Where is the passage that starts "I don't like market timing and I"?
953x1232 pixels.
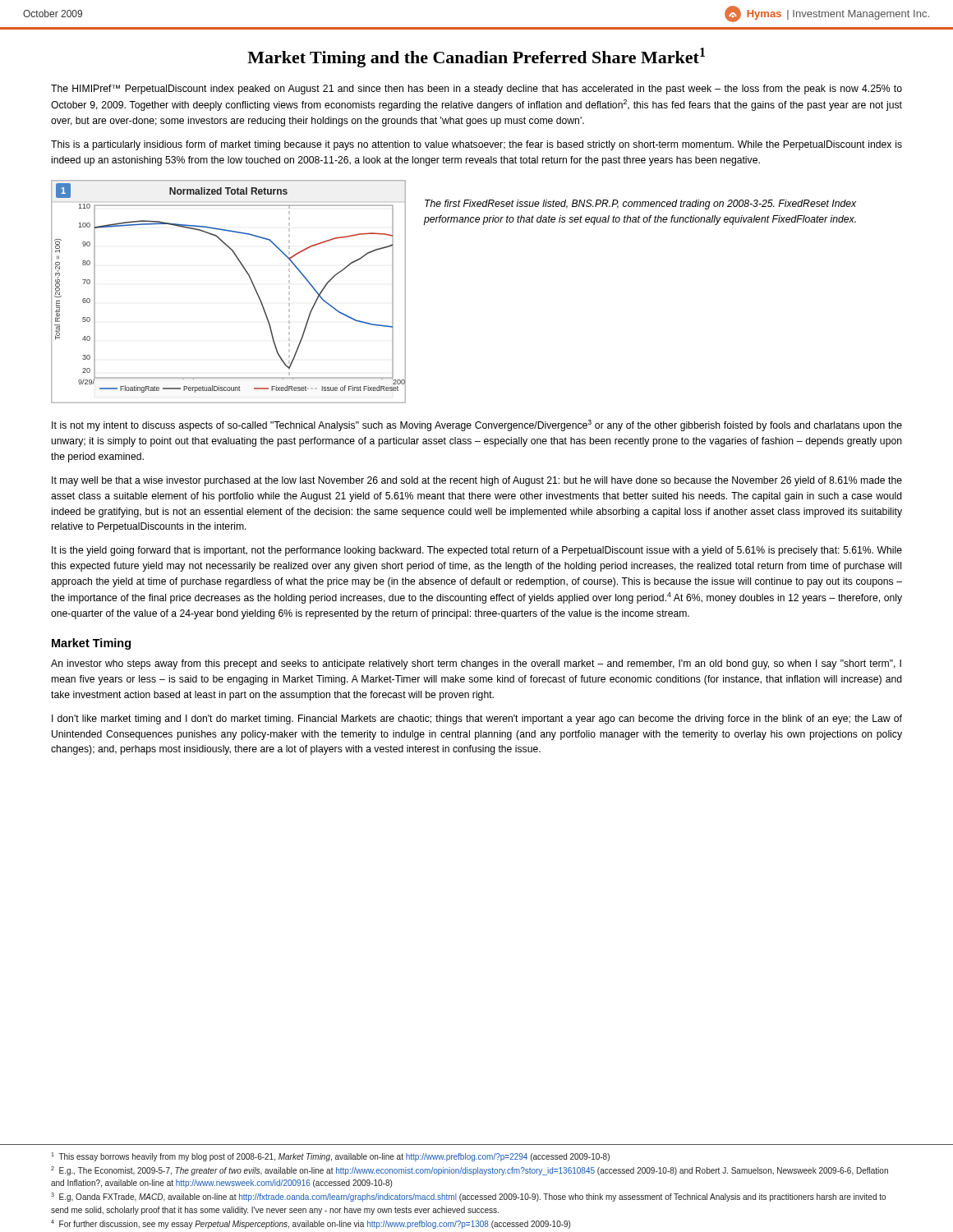coord(476,734)
